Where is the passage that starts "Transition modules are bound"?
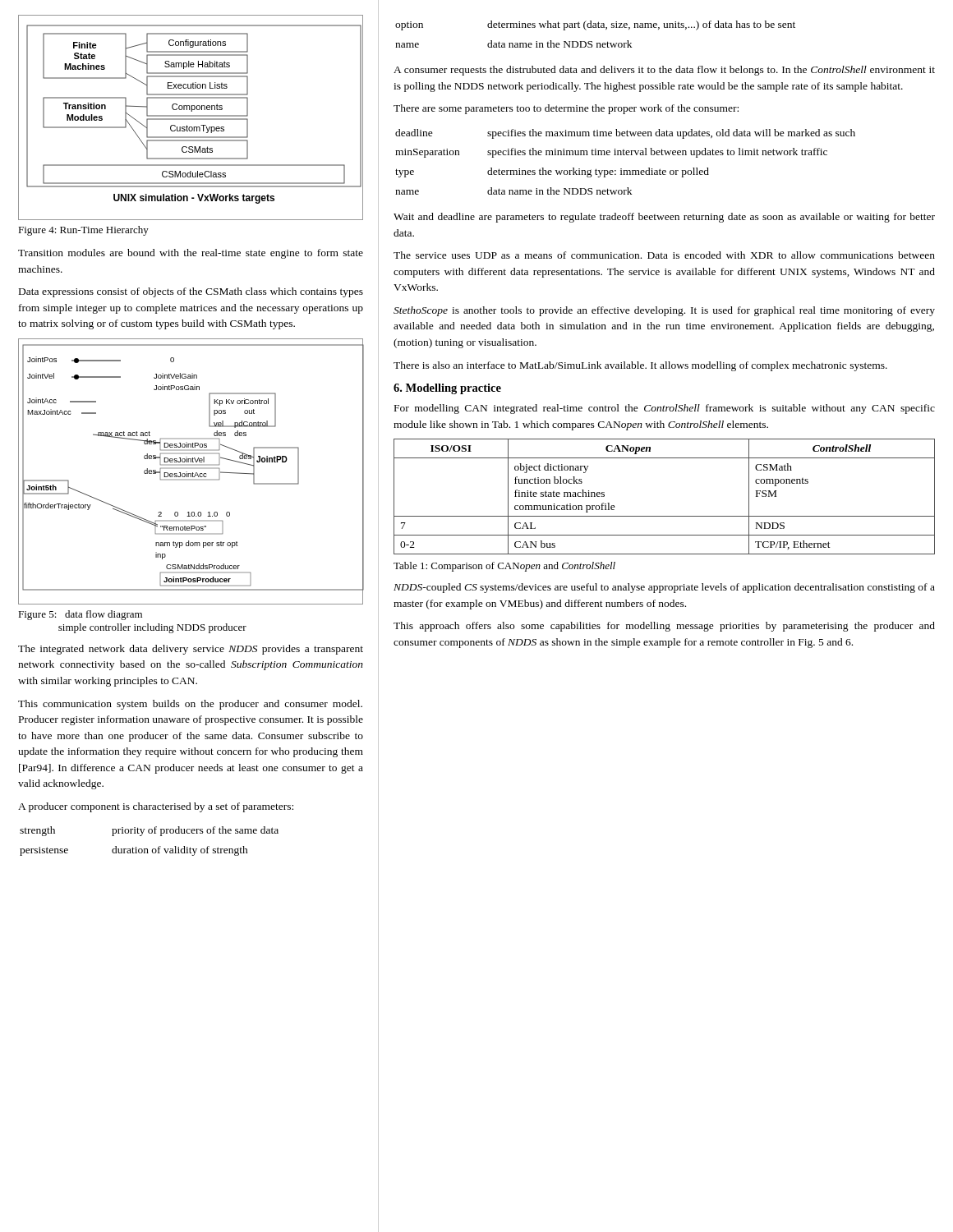 coord(191,261)
